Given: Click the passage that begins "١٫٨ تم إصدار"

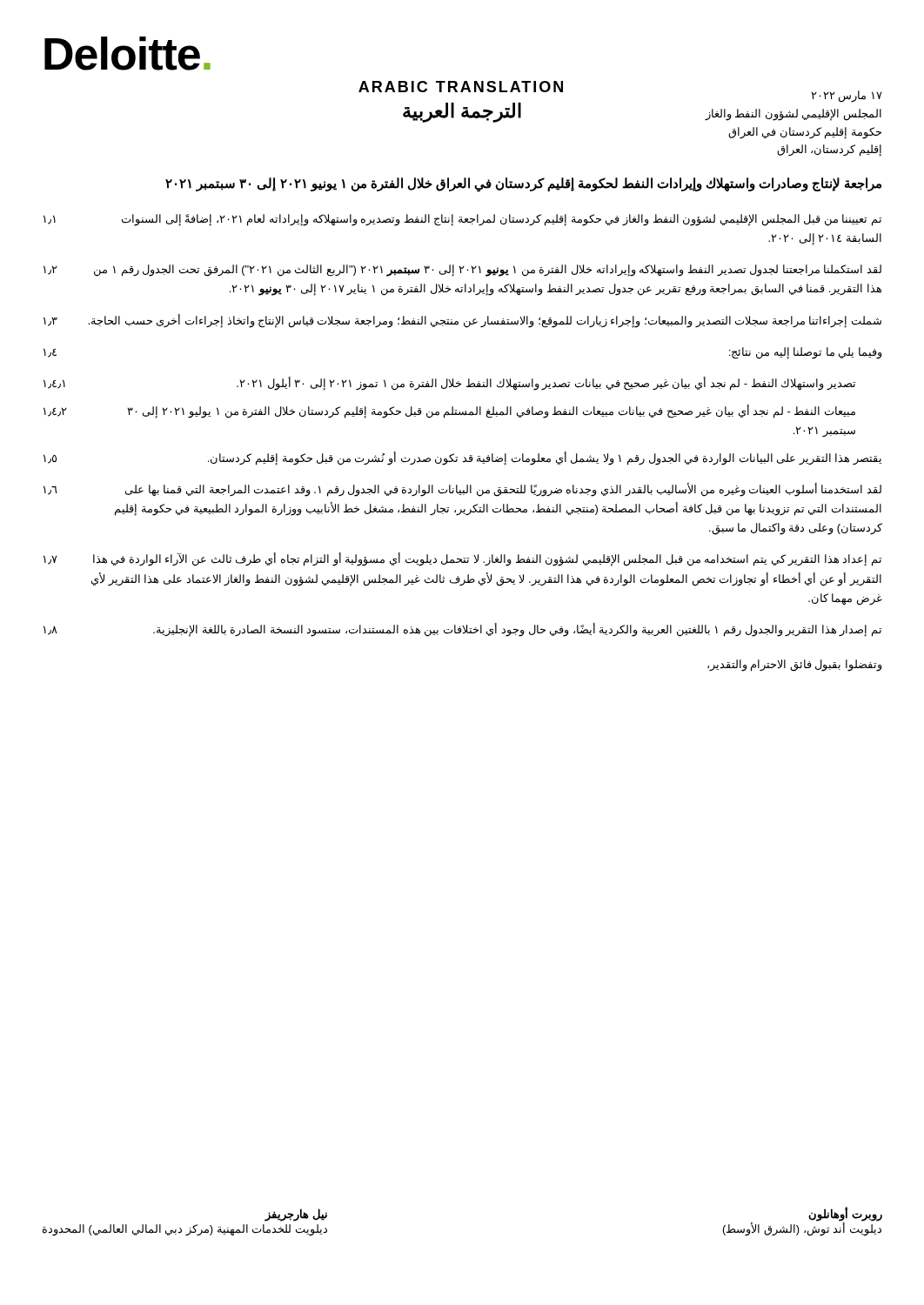Looking at the screenshot, I should pos(462,630).
